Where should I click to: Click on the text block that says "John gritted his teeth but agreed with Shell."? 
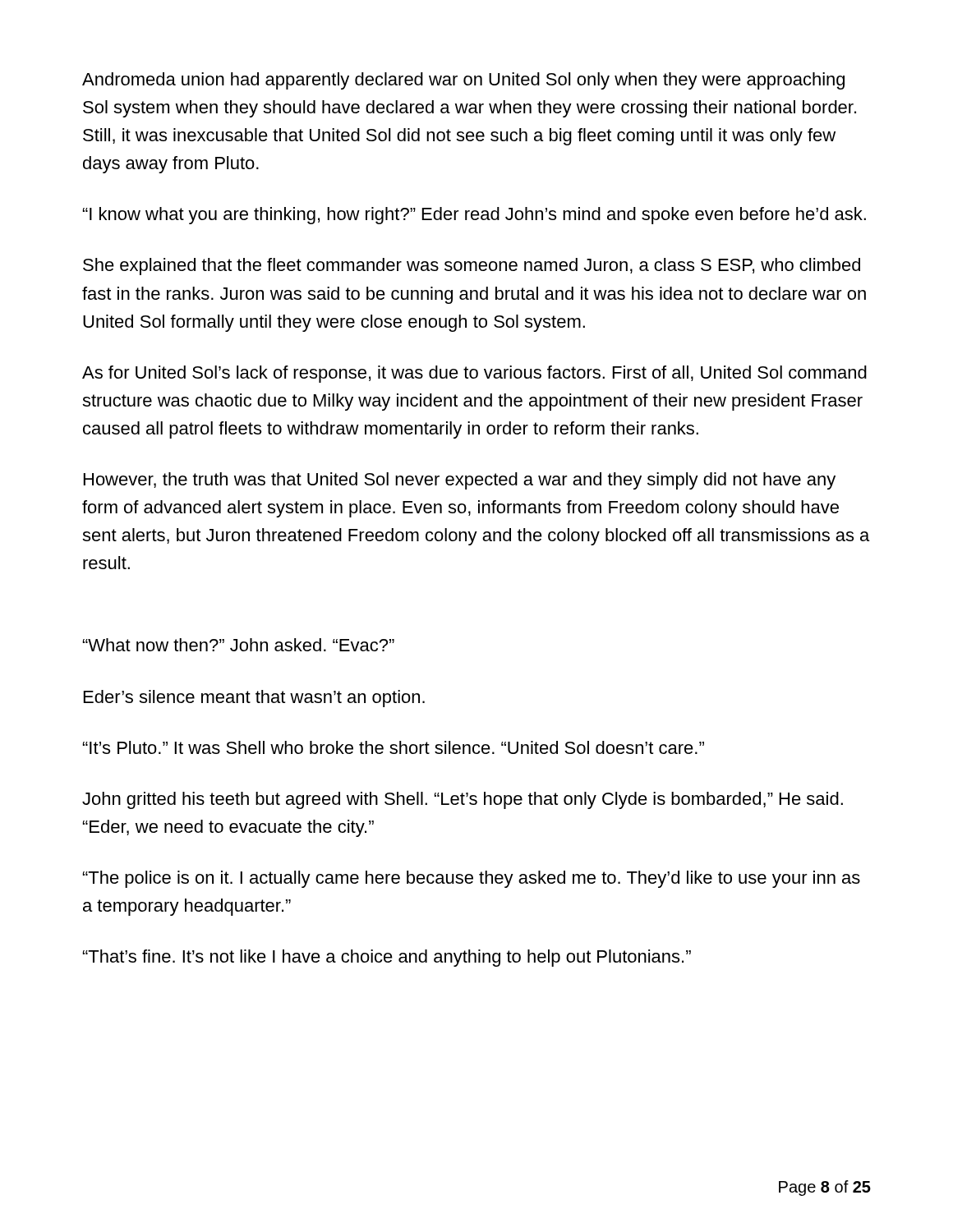(x=463, y=813)
